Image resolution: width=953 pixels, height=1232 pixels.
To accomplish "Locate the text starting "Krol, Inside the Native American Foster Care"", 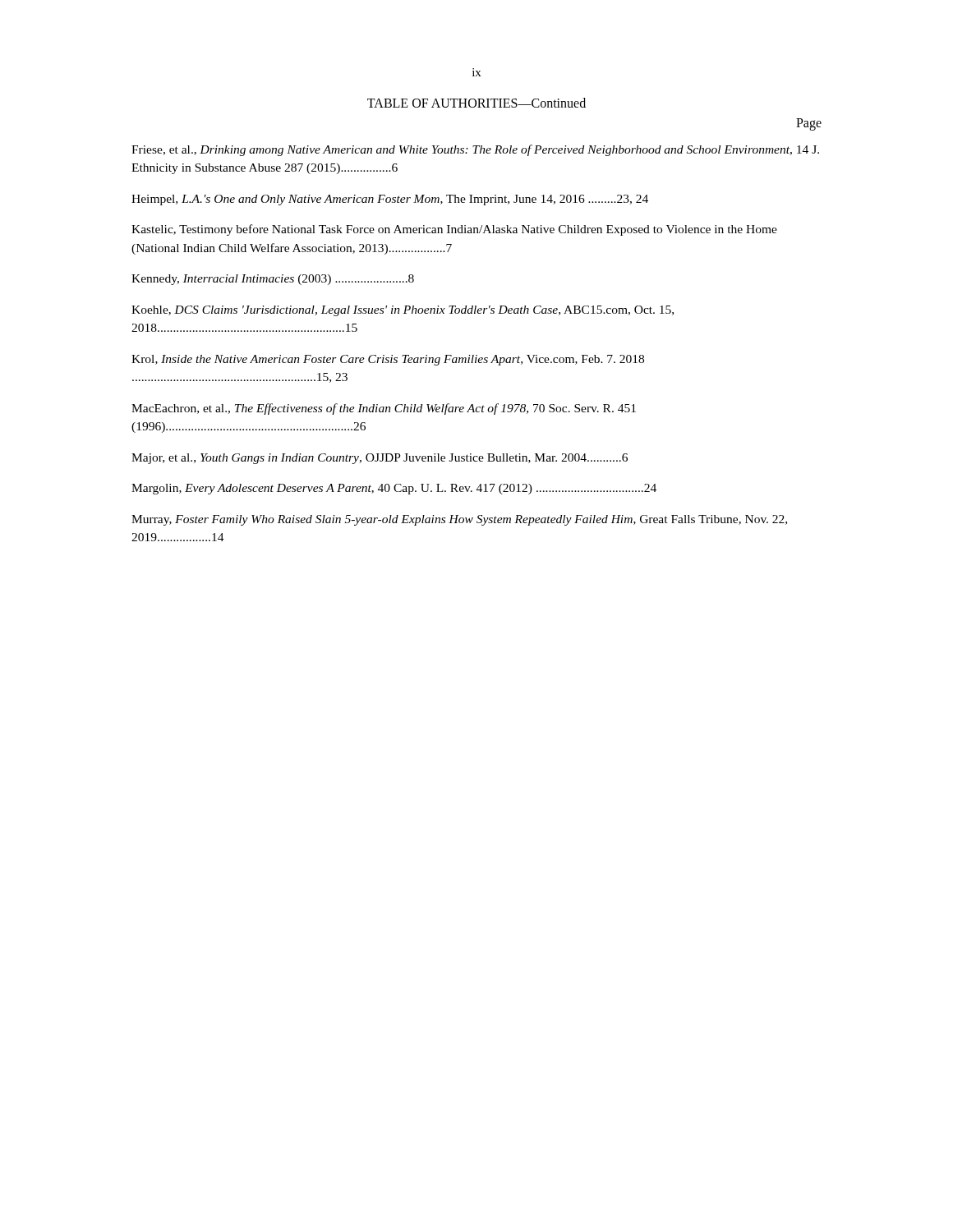I will [476, 368].
